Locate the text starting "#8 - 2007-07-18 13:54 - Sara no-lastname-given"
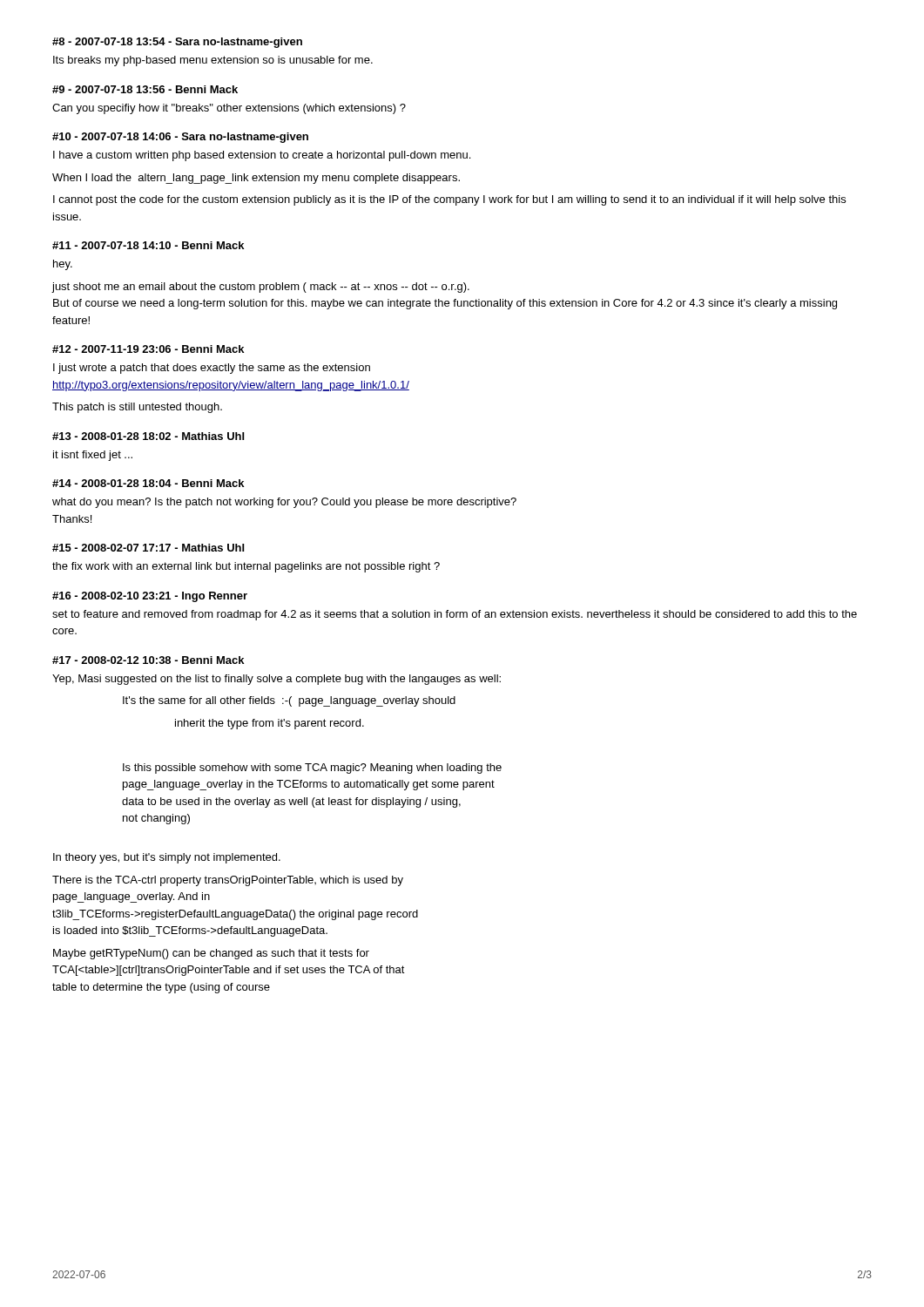This screenshot has height=1307, width=924. [178, 41]
